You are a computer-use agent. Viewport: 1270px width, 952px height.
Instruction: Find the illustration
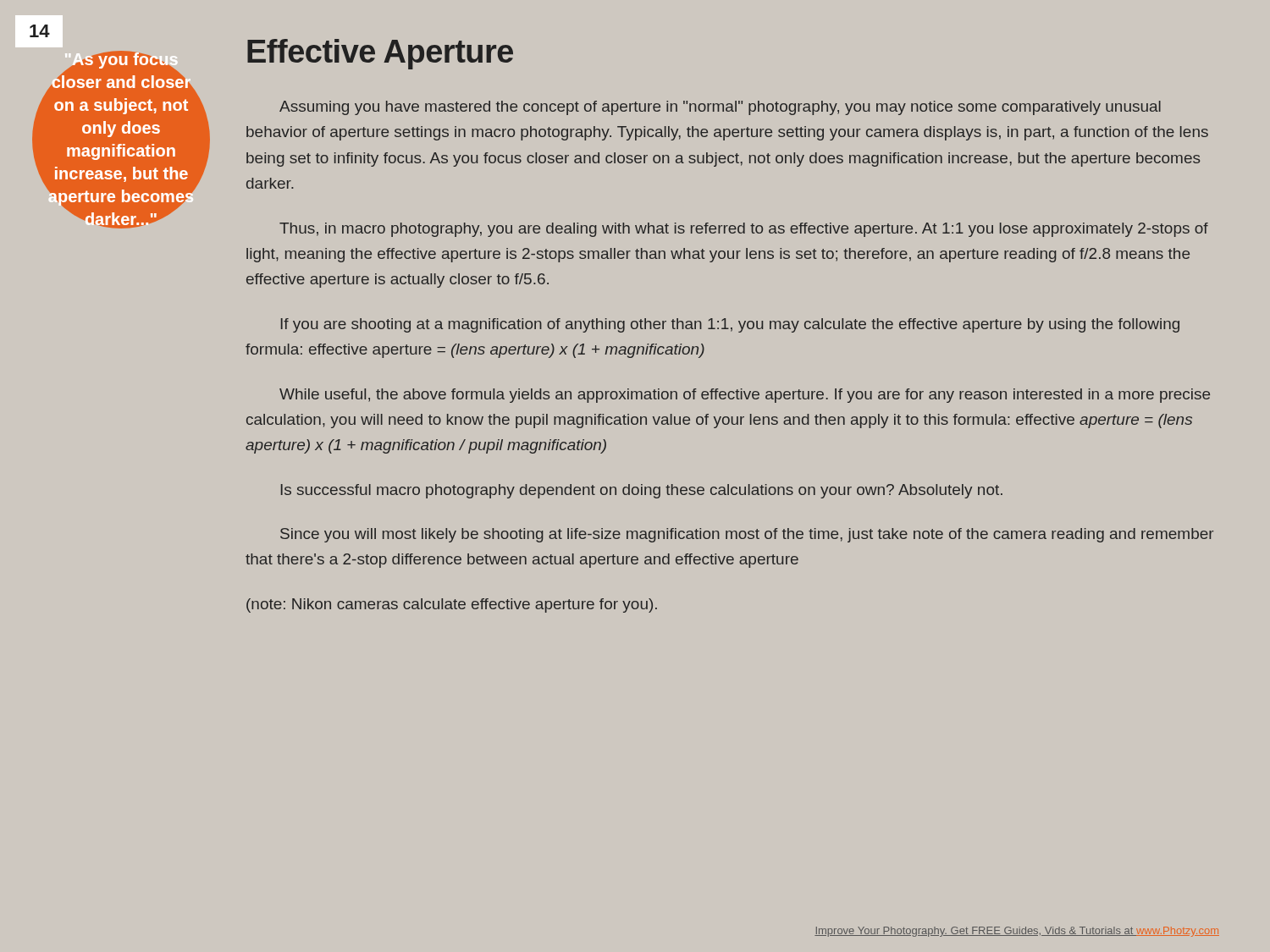pos(121,140)
